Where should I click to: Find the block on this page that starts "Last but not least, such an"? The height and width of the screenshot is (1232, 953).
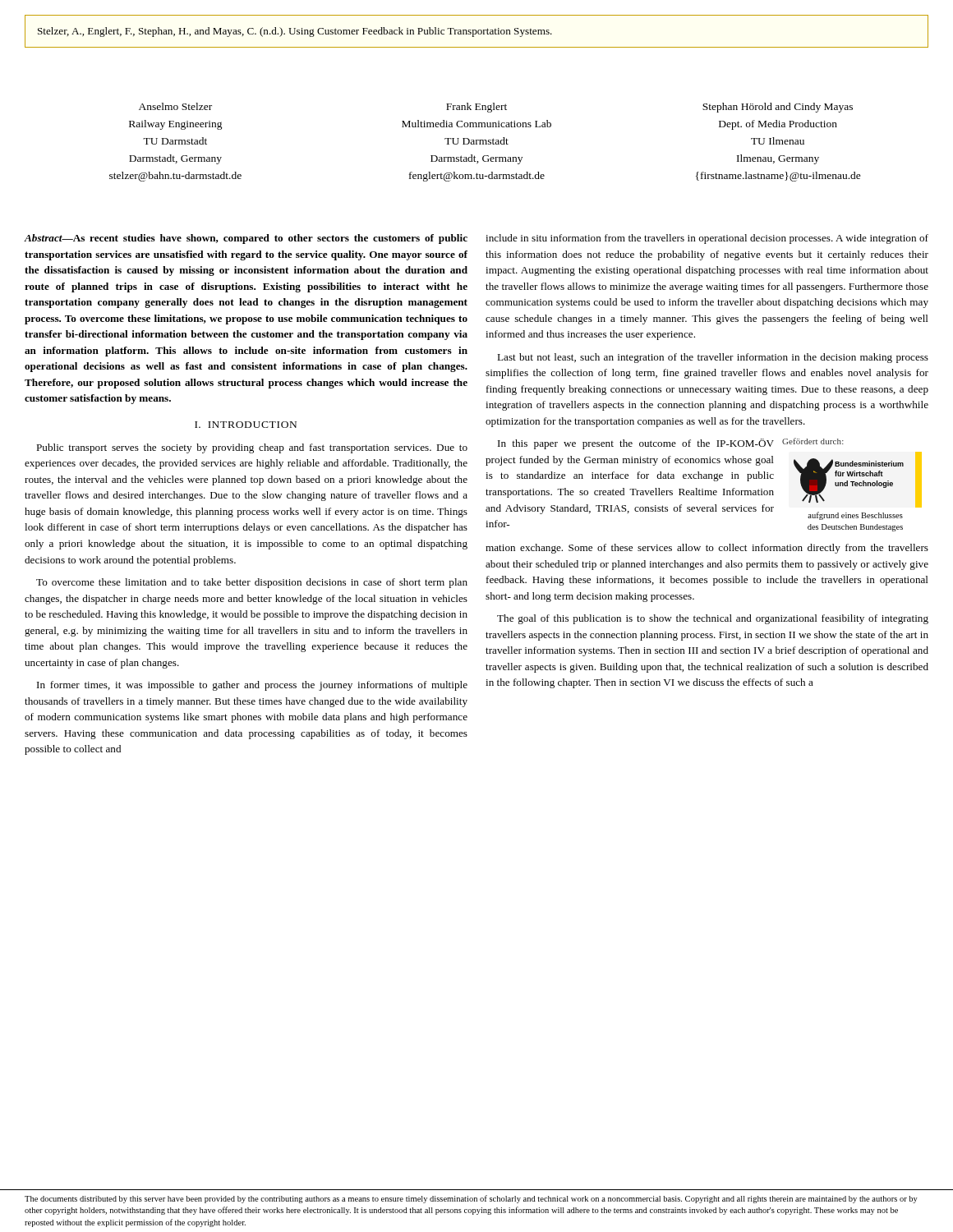[707, 389]
